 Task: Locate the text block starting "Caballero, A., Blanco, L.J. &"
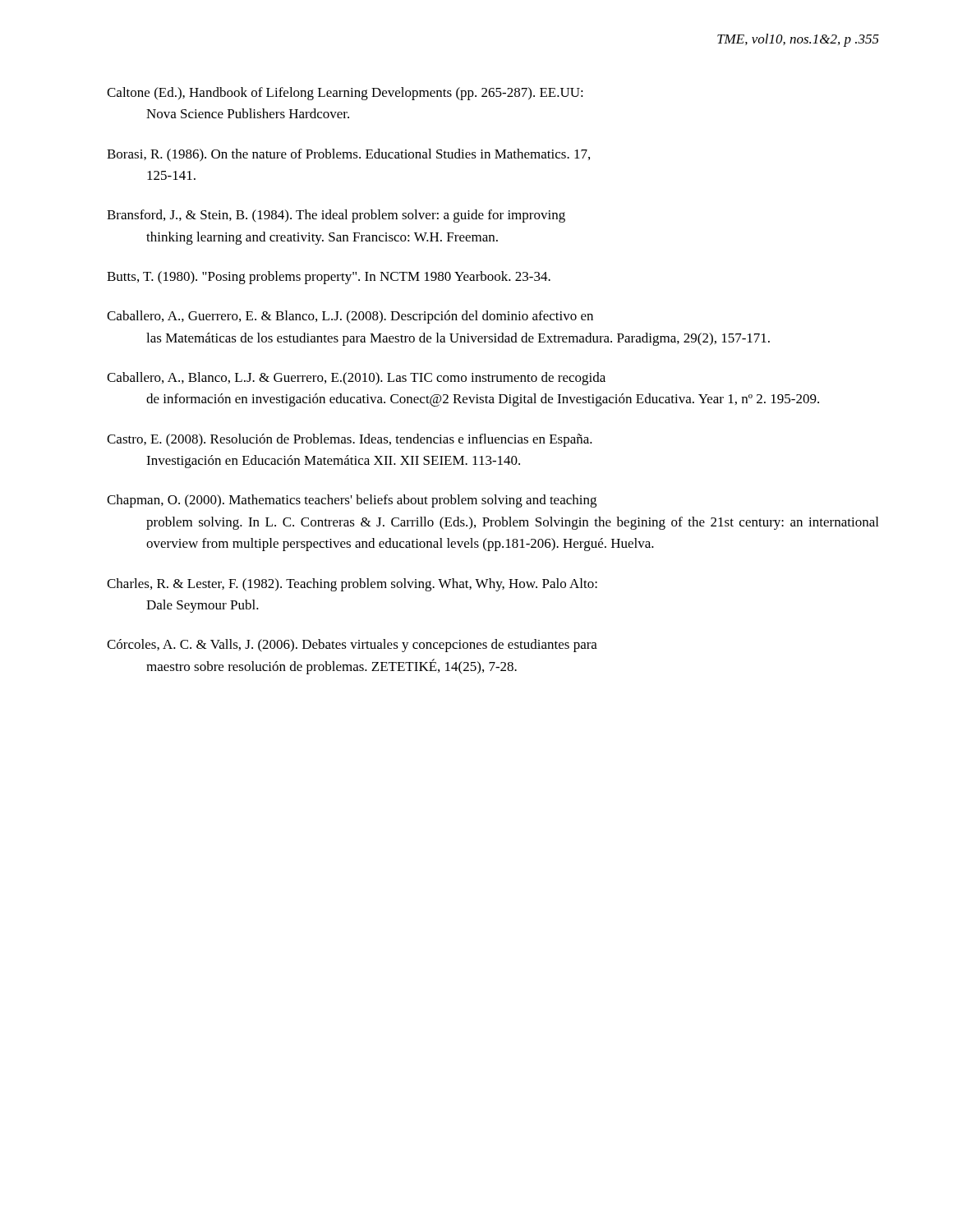click(x=493, y=389)
